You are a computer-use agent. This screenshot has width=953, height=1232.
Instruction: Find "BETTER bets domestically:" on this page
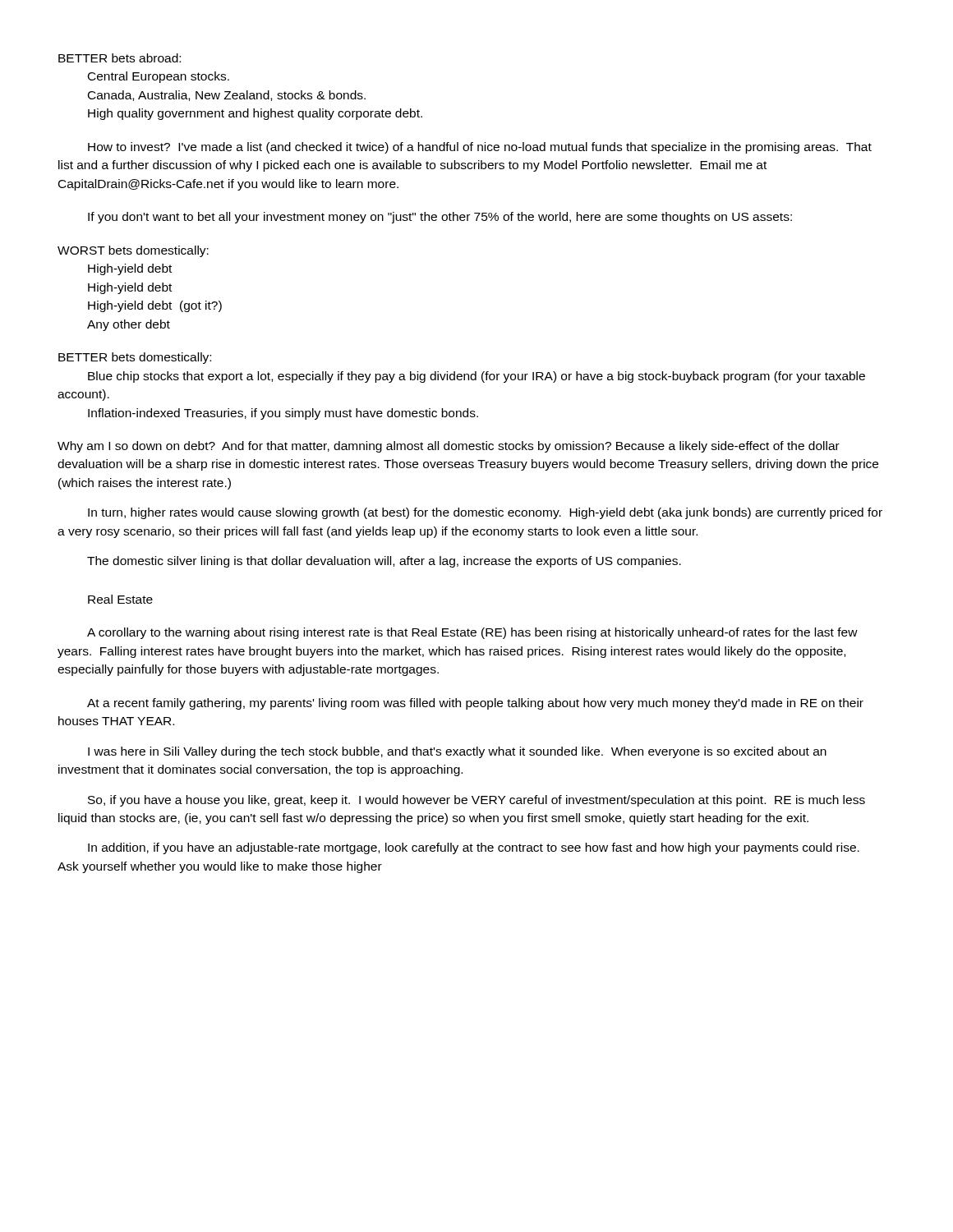pyautogui.click(x=135, y=357)
